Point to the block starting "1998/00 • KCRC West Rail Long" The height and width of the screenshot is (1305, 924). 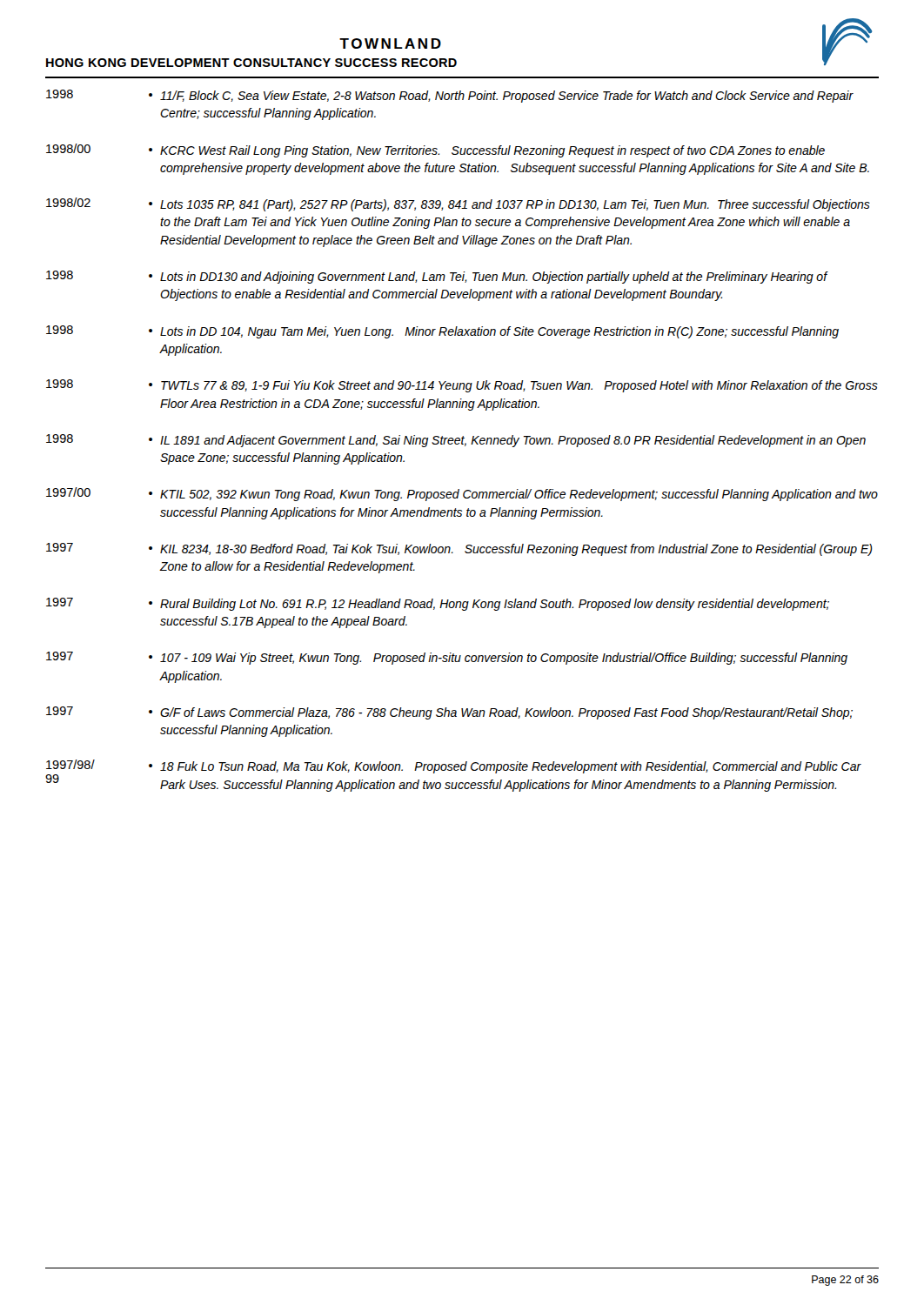click(462, 159)
